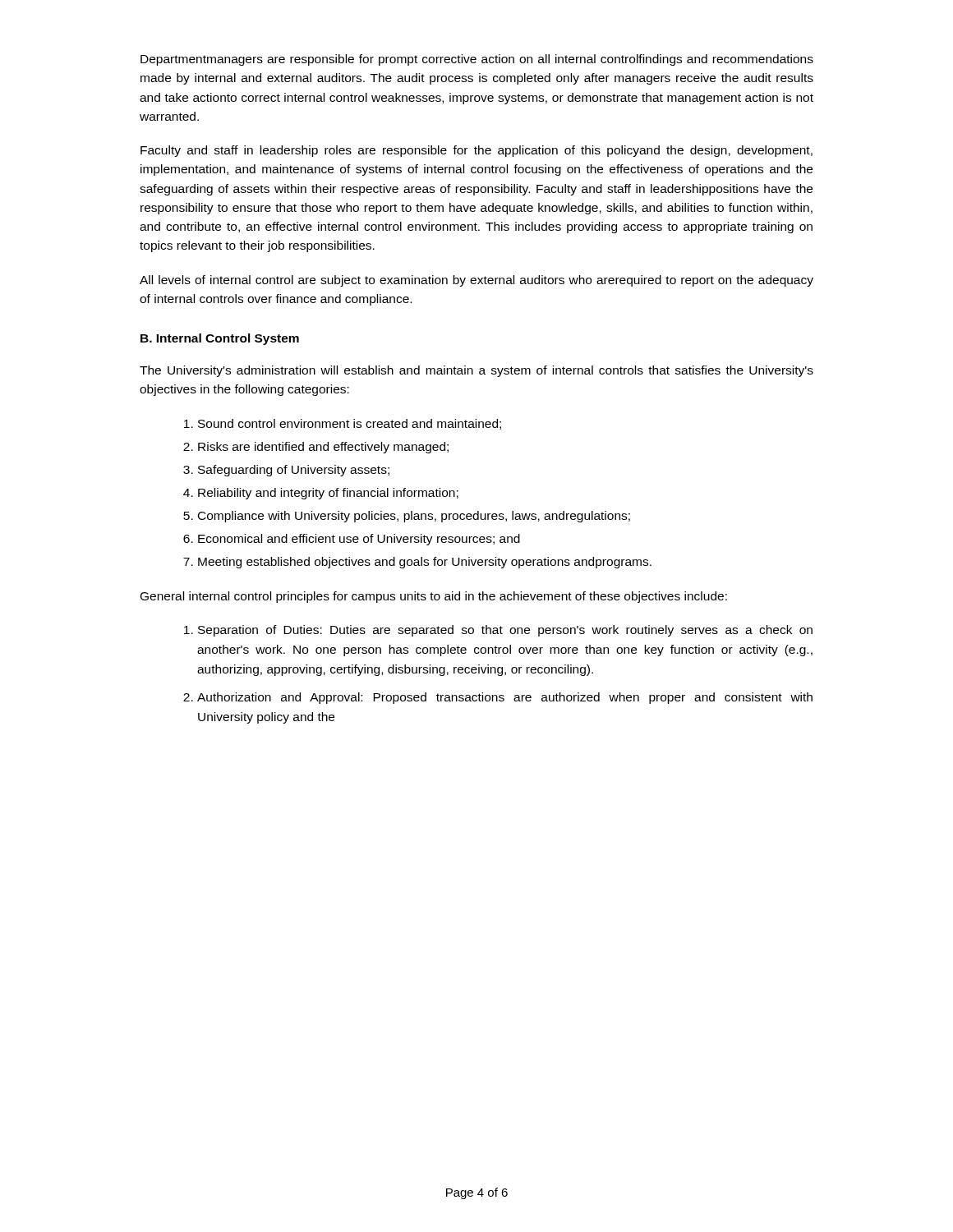Navigate to the text block starting "General internal control"
Image resolution: width=953 pixels, height=1232 pixels.
coord(434,596)
